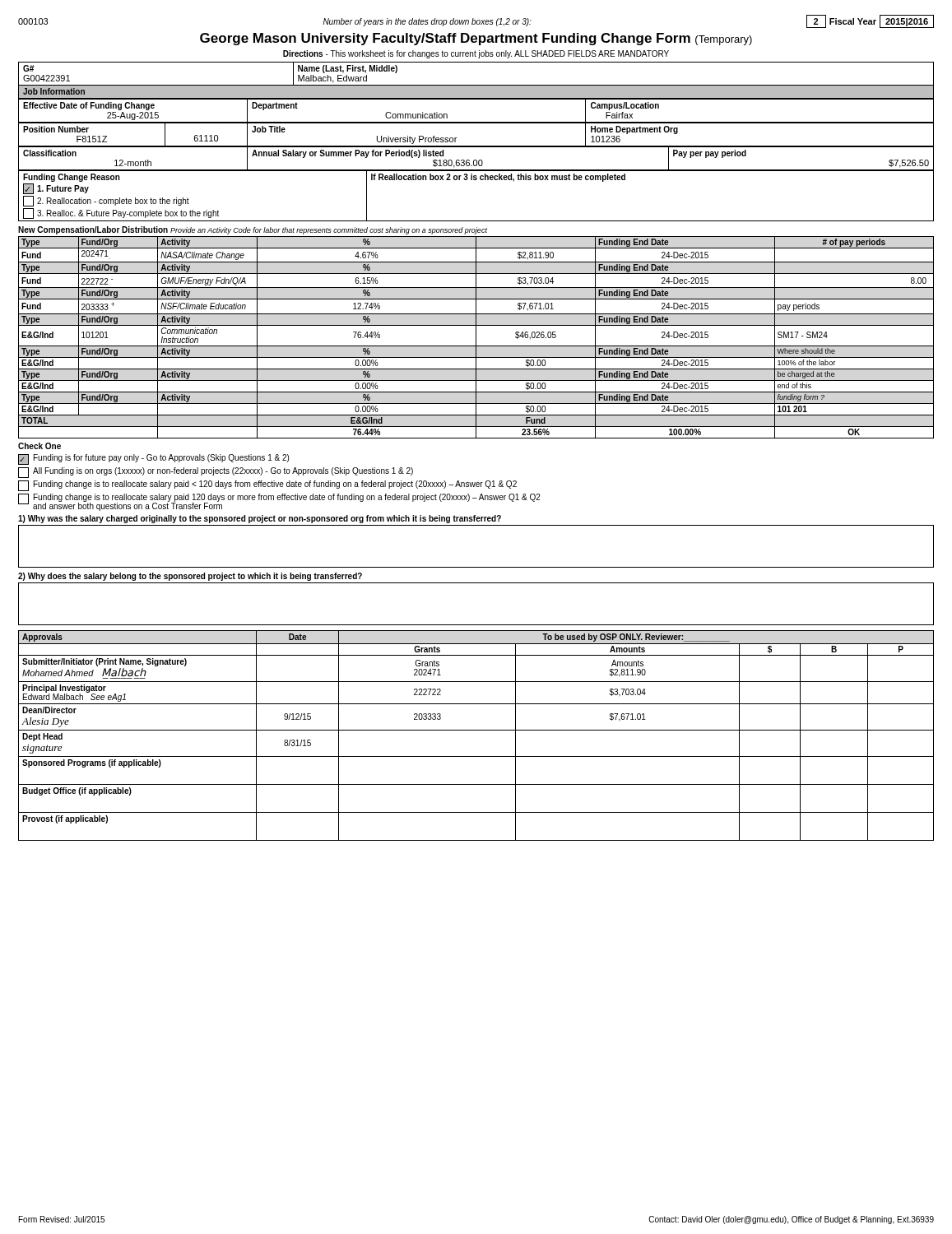This screenshot has height=1234, width=952.
Task: Click on the table containing "pay periods"
Action: pyautogui.click(x=476, y=337)
